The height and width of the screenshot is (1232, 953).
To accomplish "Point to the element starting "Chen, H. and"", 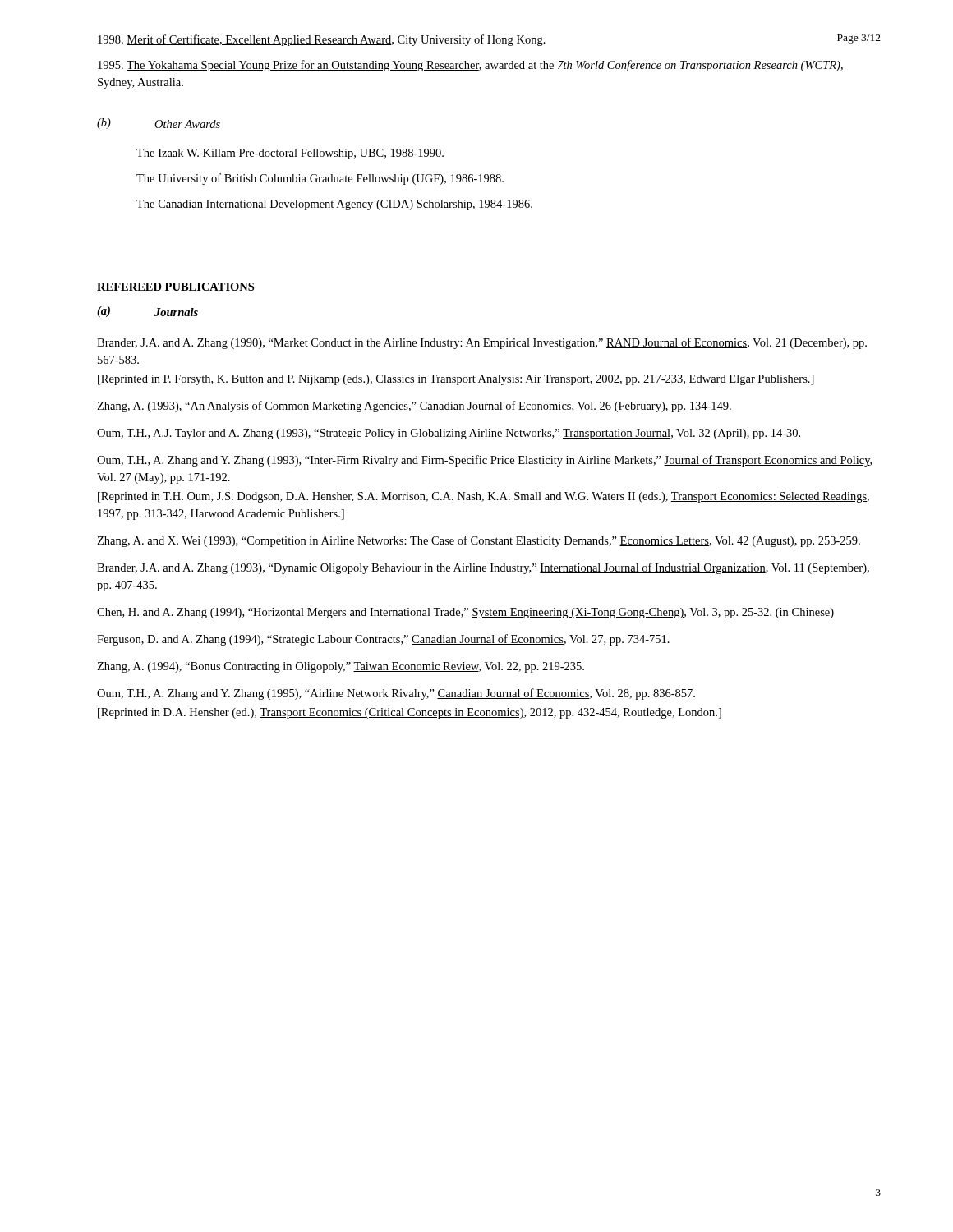I will click(x=489, y=613).
